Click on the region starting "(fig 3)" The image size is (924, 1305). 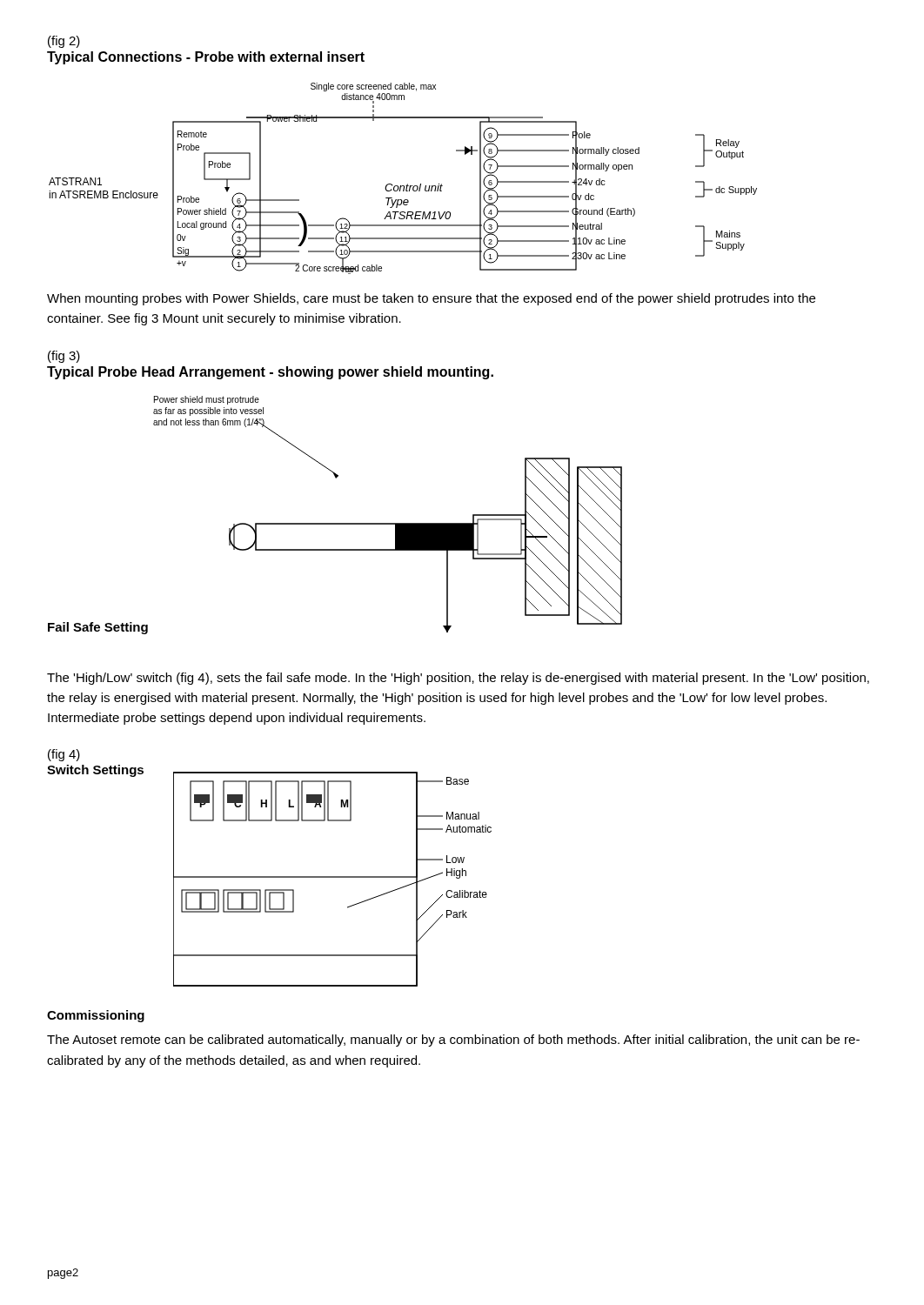pyautogui.click(x=64, y=355)
